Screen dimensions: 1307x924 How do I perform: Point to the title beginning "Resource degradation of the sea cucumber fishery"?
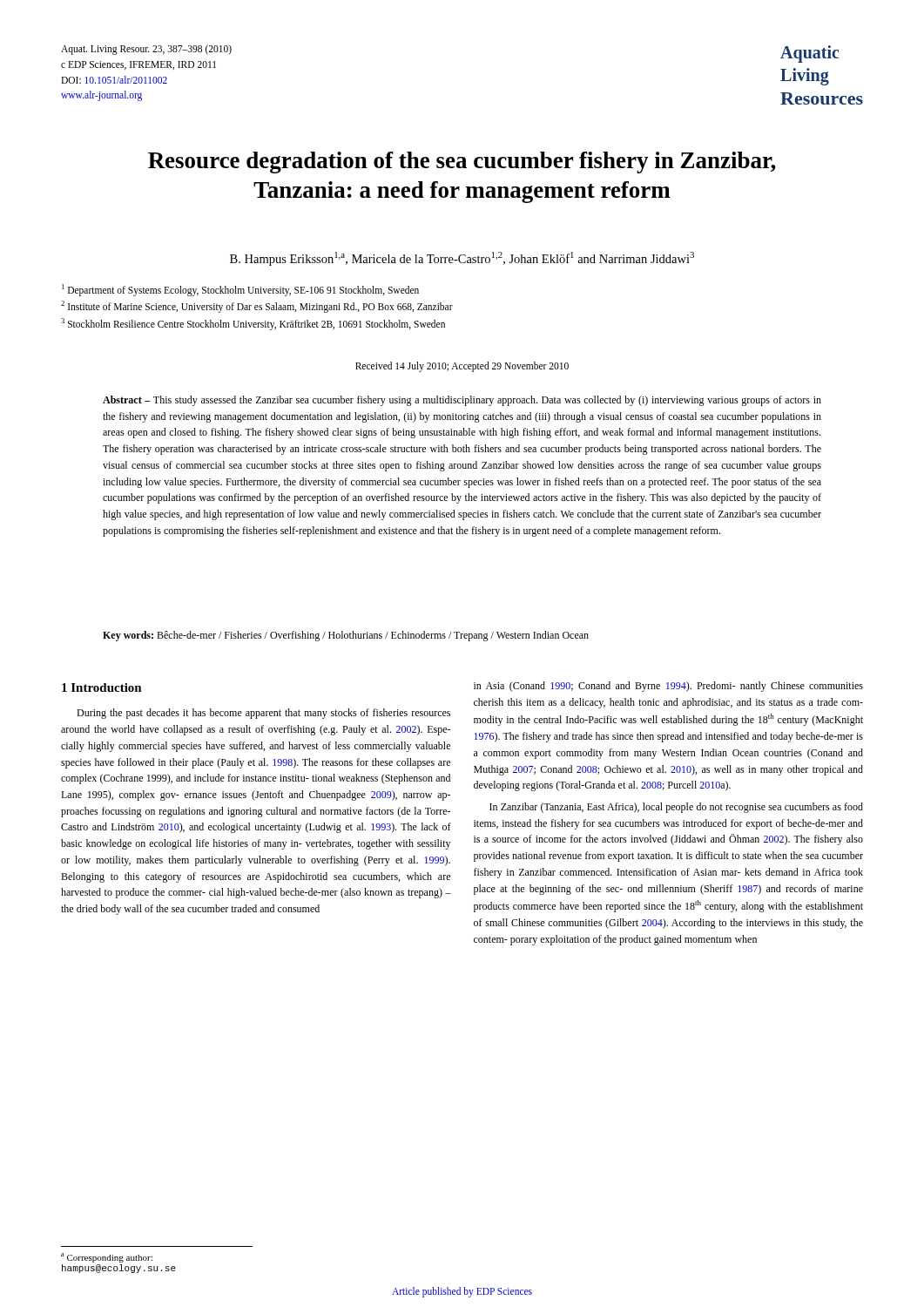tap(462, 176)
